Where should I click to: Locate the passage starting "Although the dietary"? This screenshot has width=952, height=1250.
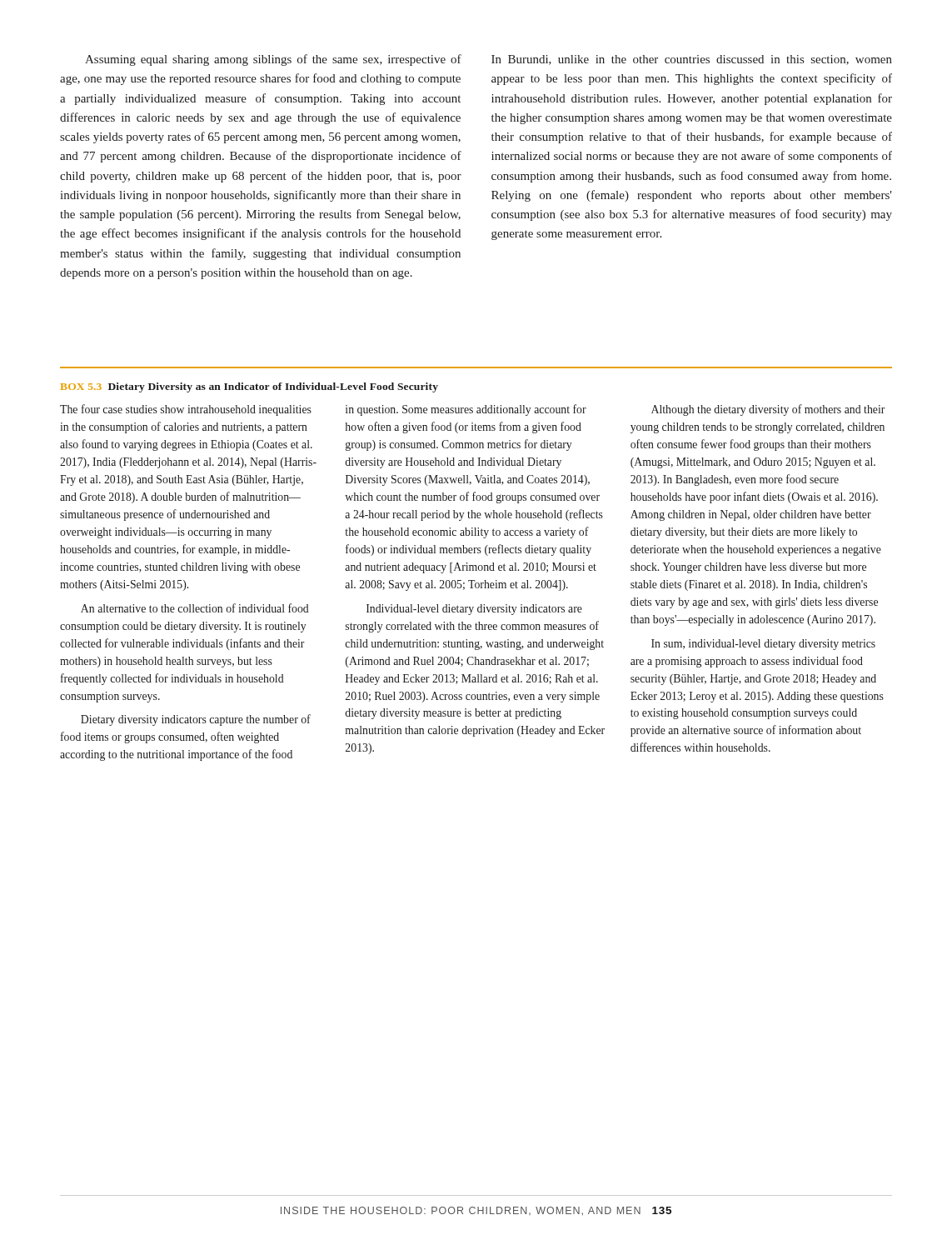(x=761, y=580)
